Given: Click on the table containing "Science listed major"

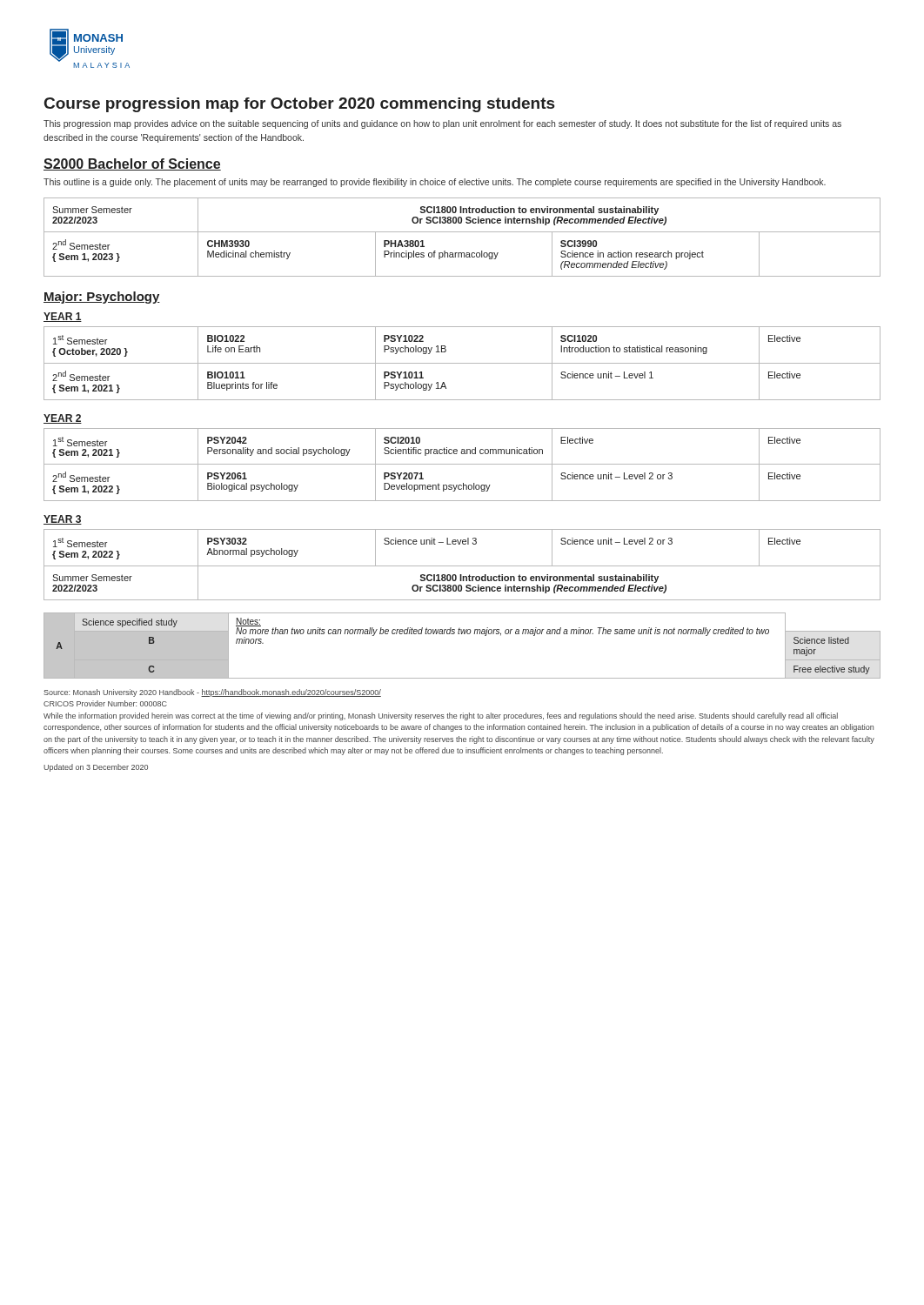Looking at the screenshot, I should (x=462, y=645).
